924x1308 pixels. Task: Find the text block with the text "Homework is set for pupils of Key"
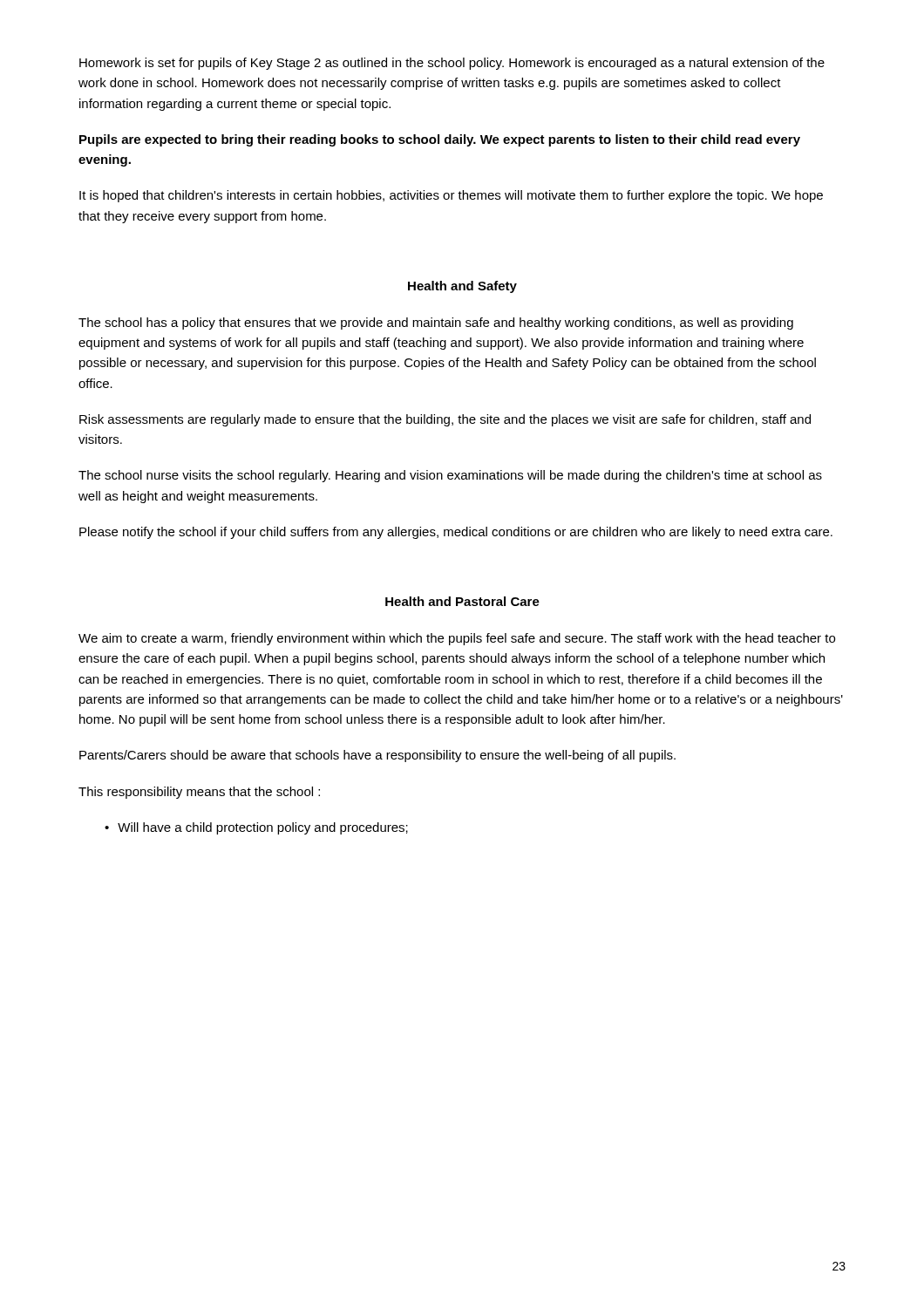452,83
